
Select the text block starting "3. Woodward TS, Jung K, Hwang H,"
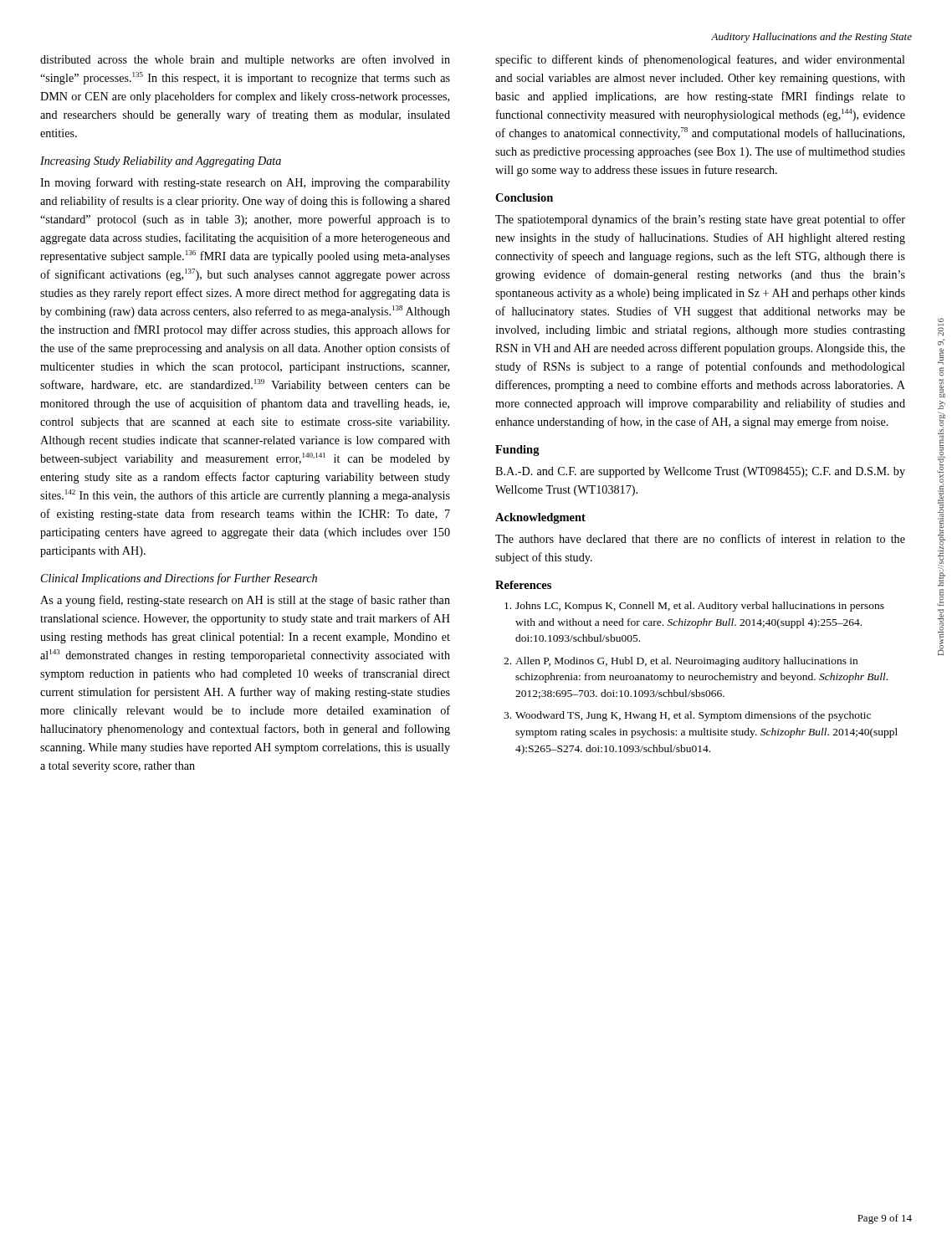[x=700, y=732]
